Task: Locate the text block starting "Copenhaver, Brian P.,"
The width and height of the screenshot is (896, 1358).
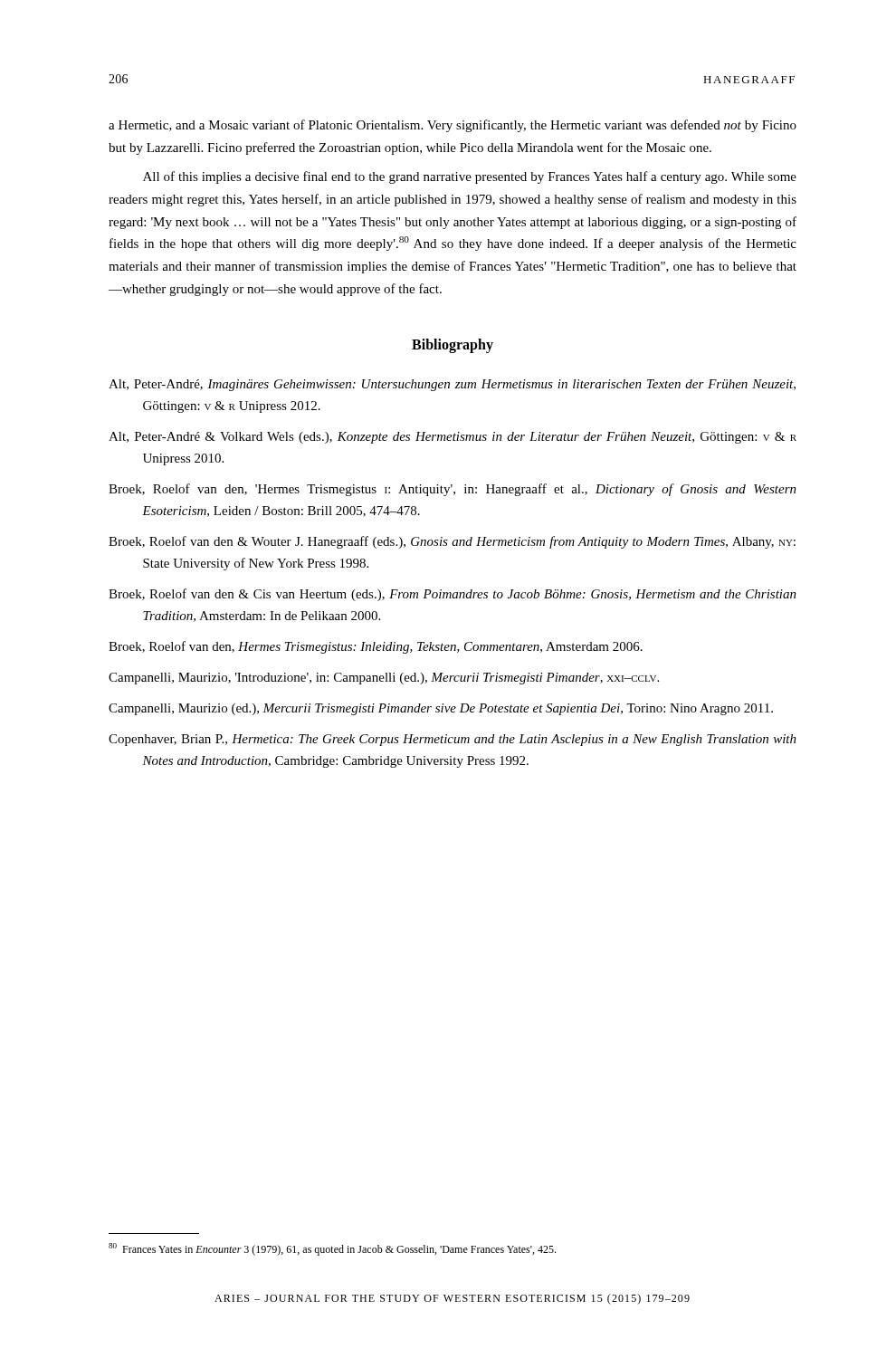Action: 453,749
